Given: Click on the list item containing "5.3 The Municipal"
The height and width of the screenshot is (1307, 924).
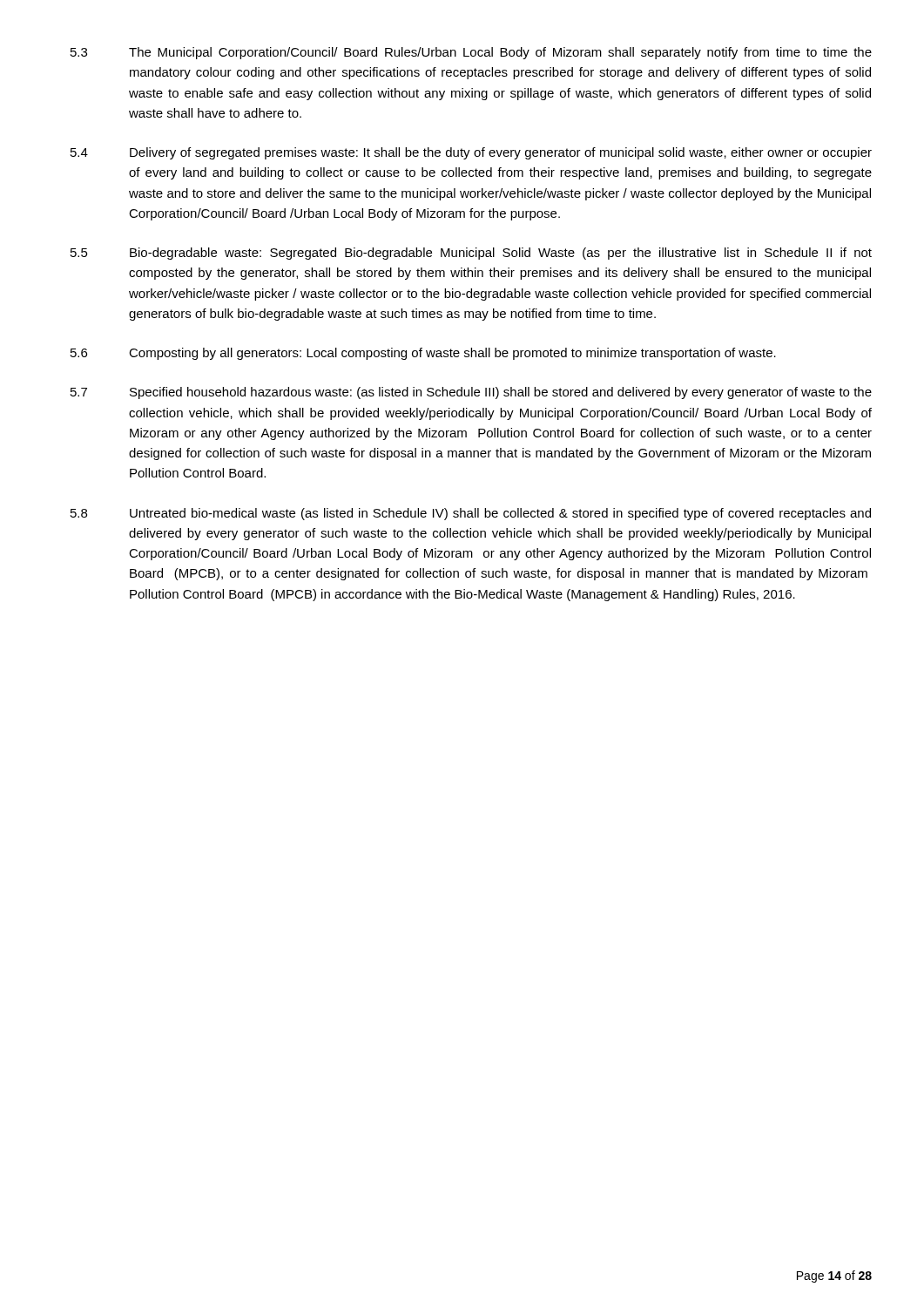Looking at the screenshot, I should [x=471, y=82].
